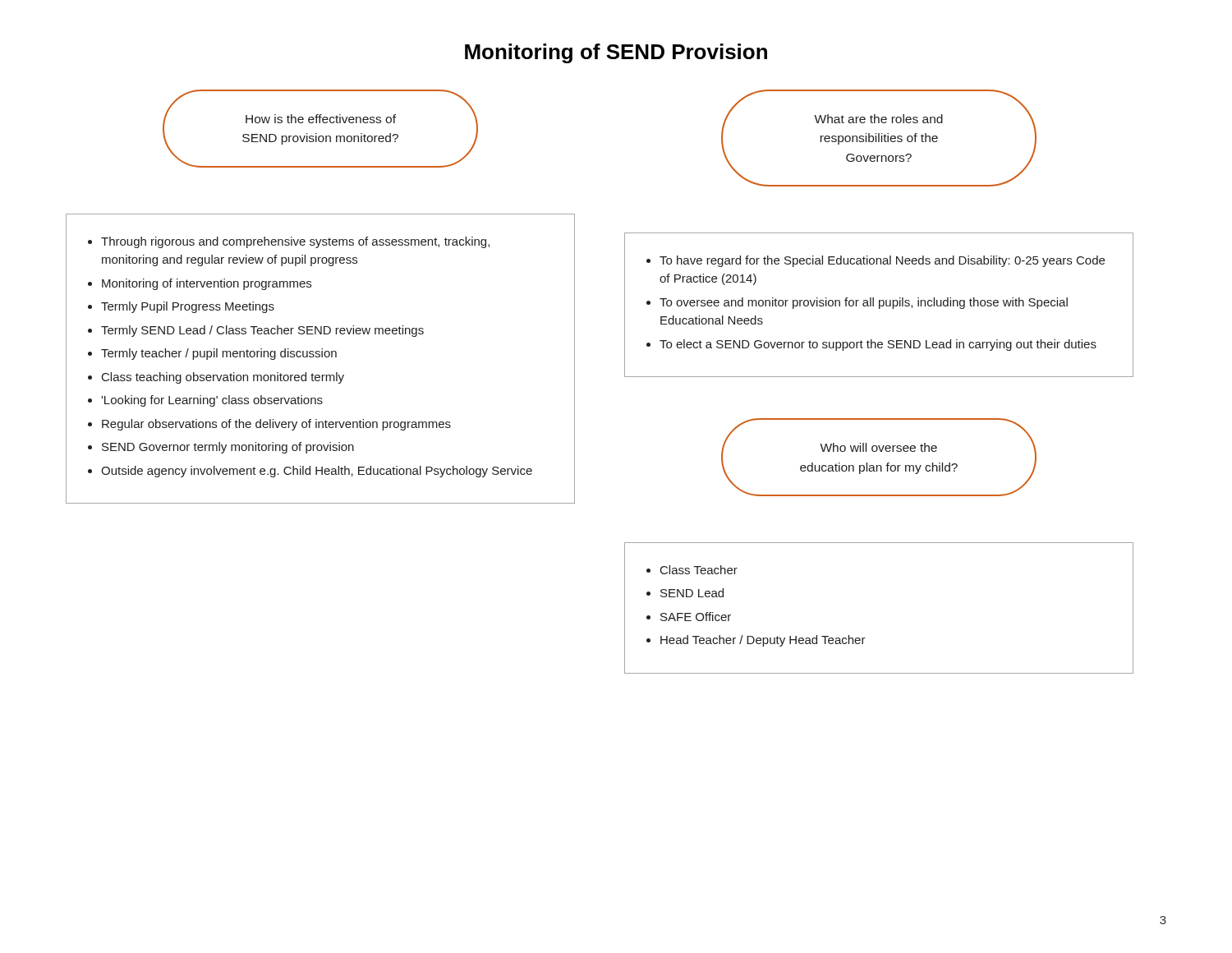Locate the text "SEND Governor termly monitoring of provision"
This screenshot has height=953, width=1232.
(228, 447)
